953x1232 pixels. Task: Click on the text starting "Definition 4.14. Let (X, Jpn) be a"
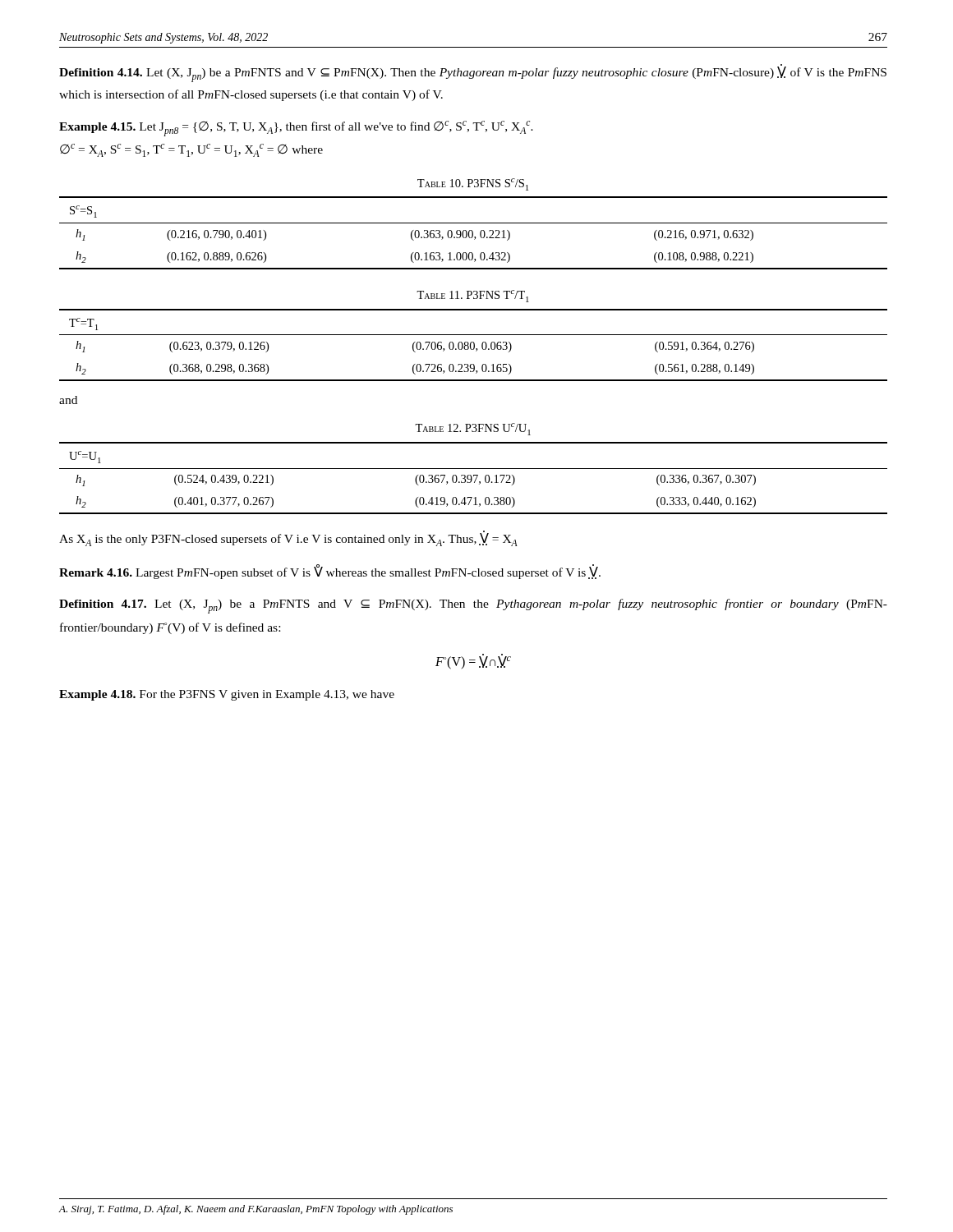point(473,83)
